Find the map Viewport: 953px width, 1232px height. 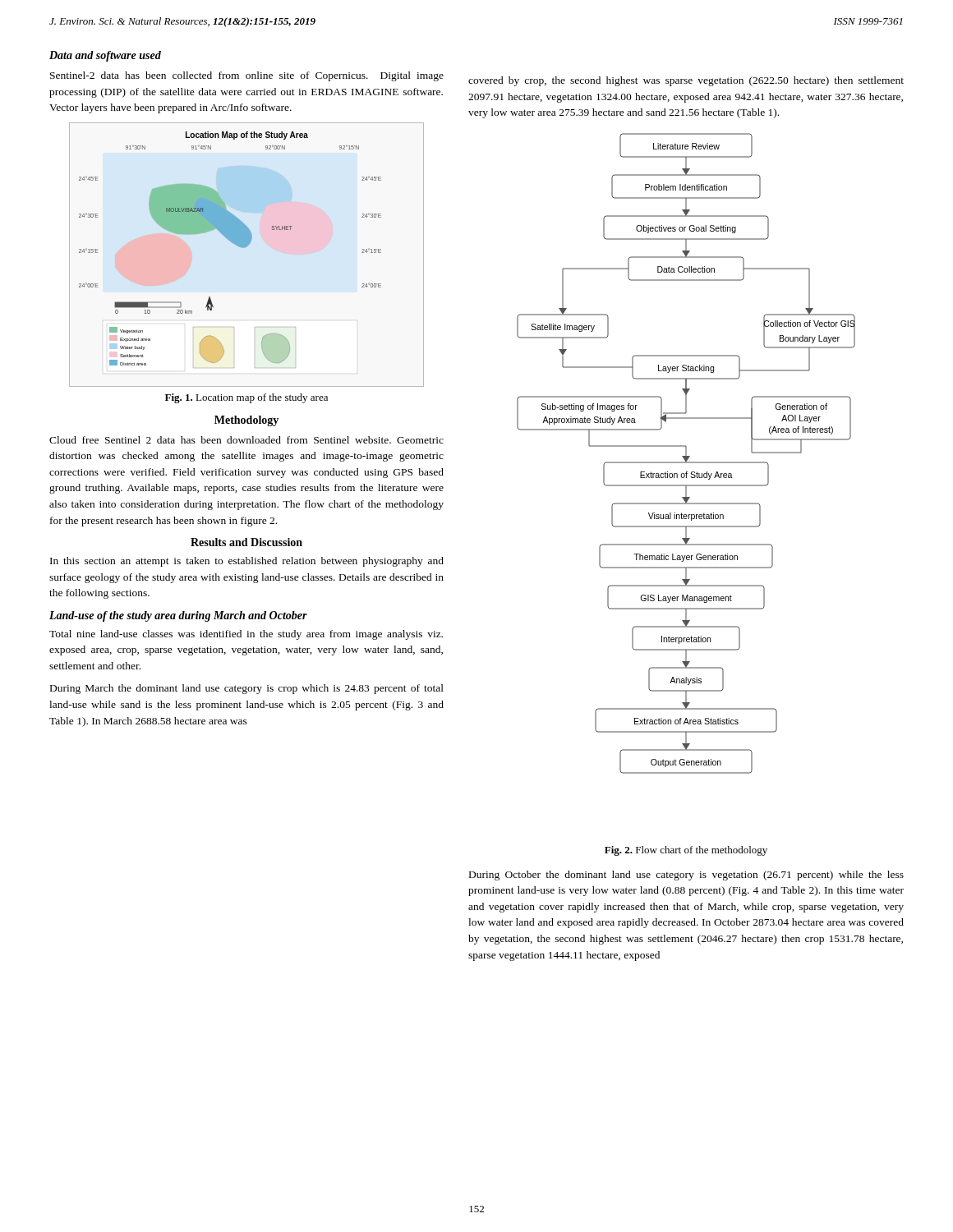[246, 254]
